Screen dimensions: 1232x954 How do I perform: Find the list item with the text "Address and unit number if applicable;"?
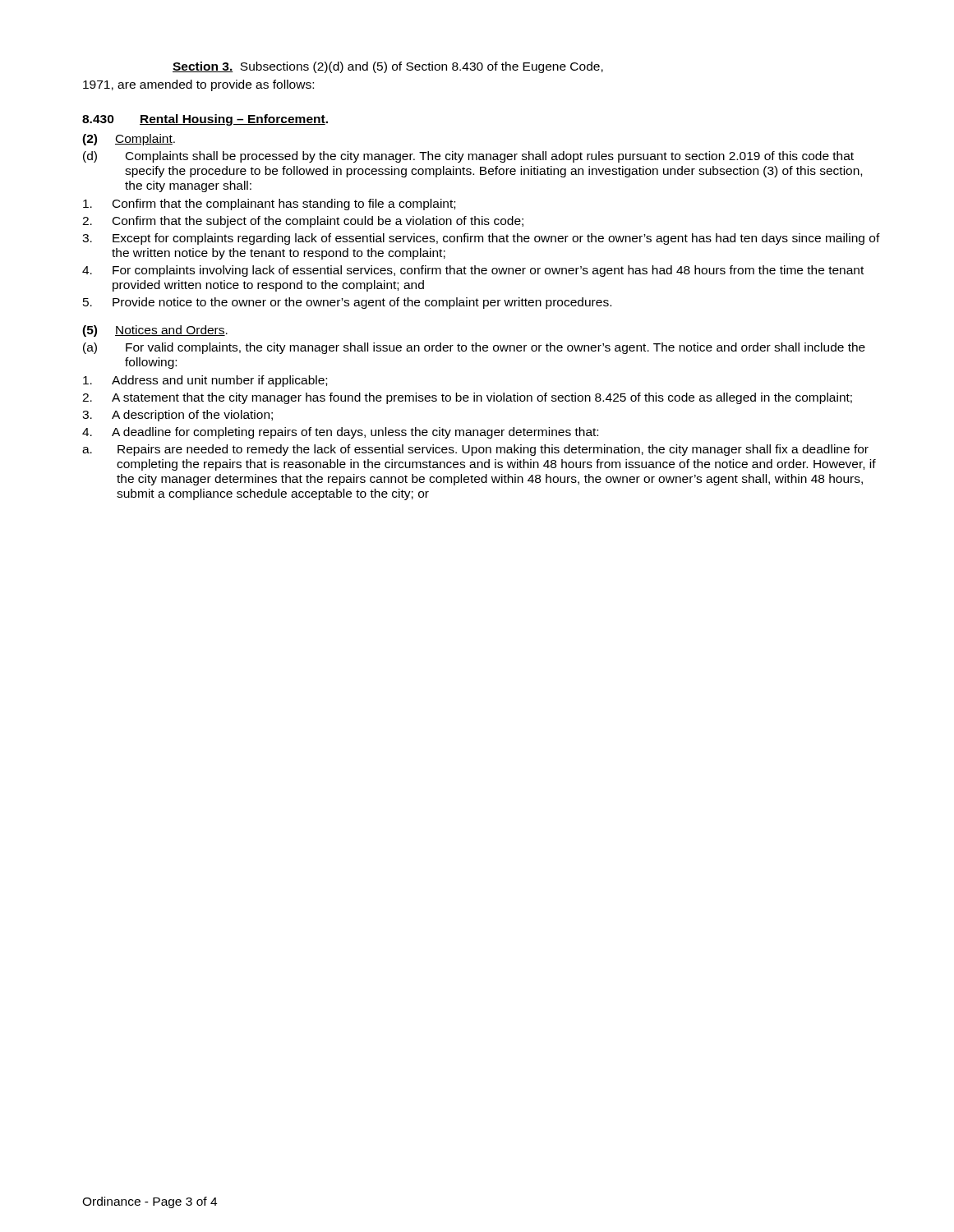205,381
